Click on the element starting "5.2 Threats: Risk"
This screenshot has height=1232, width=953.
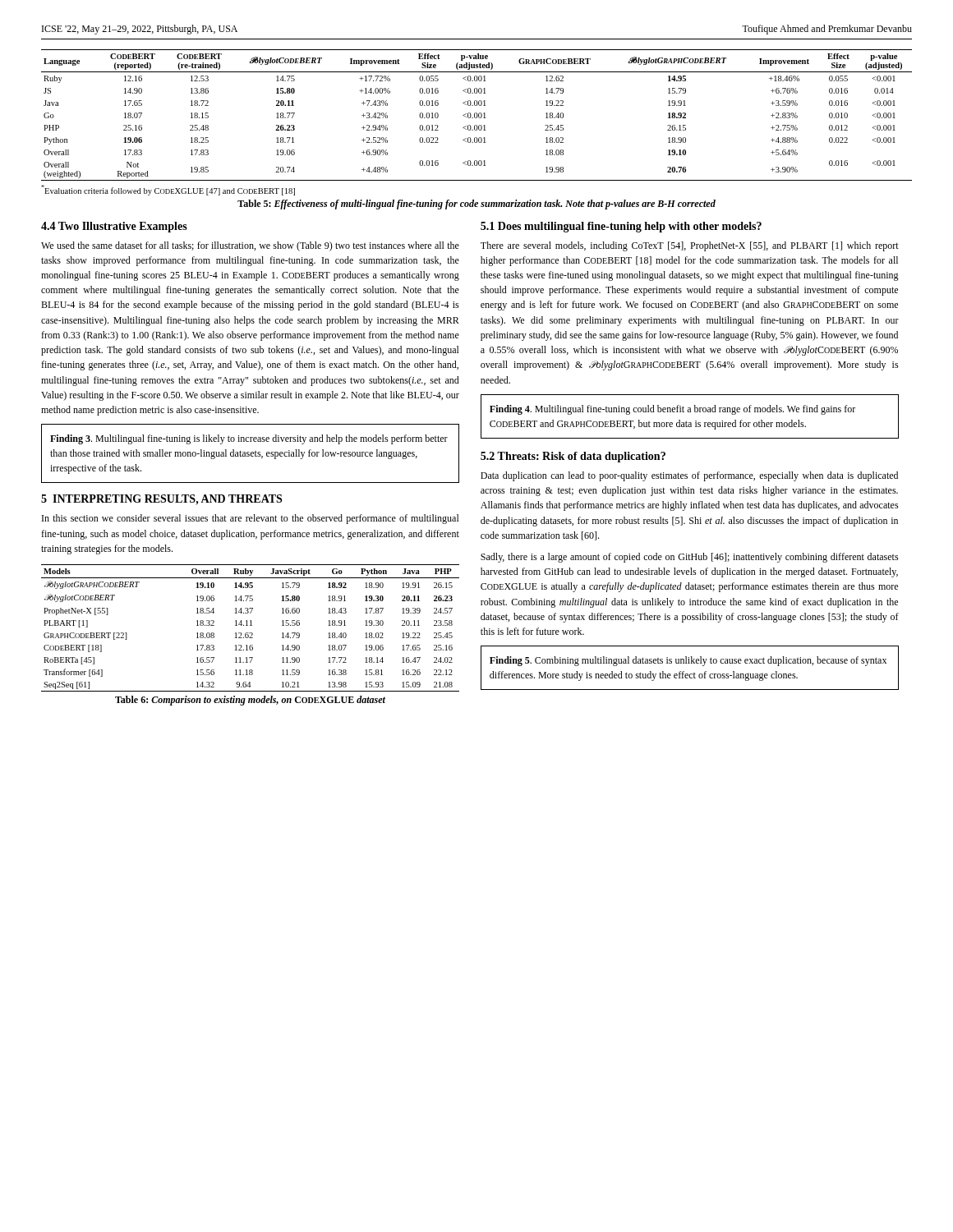573,456
